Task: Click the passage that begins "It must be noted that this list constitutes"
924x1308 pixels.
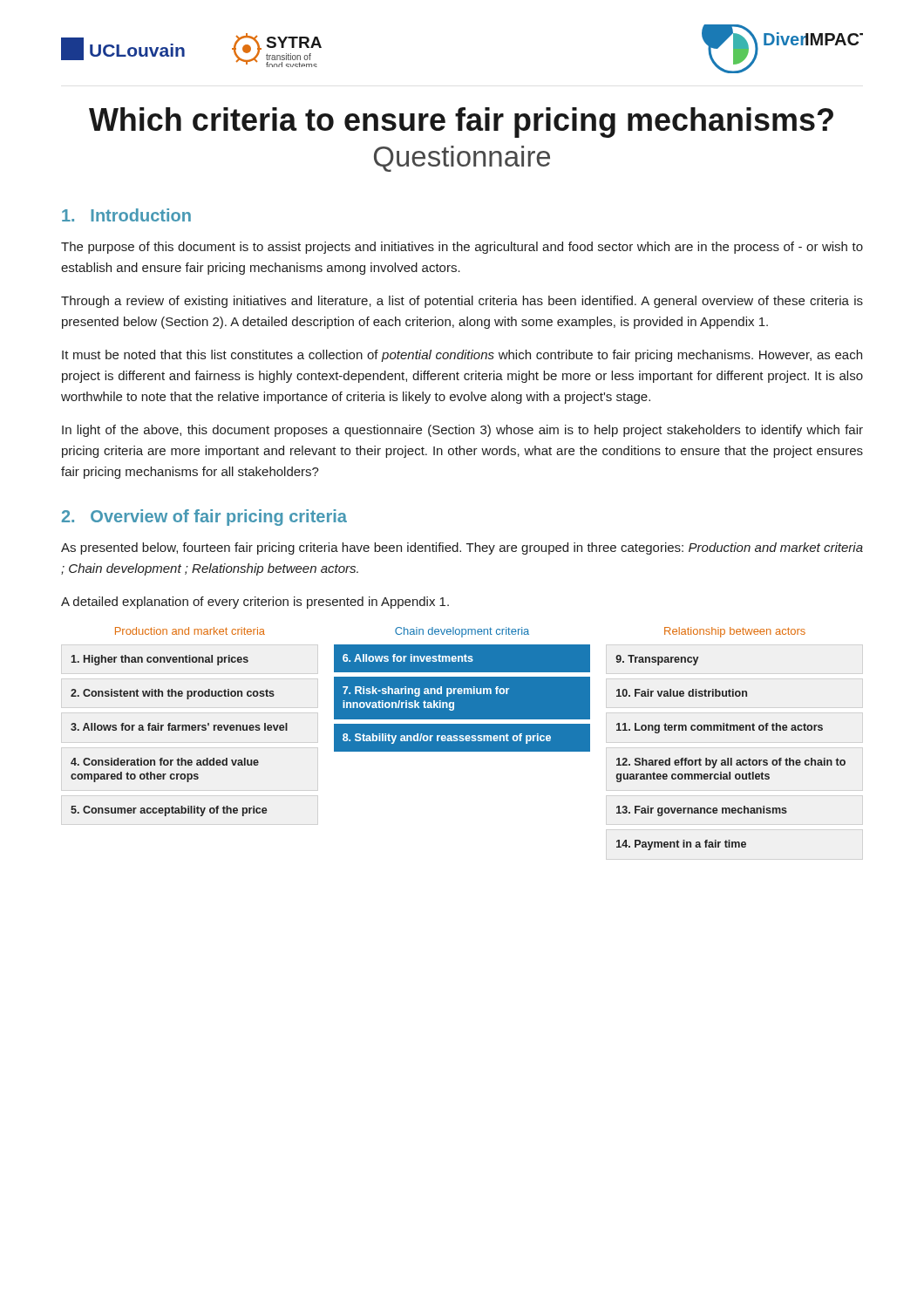Action: (x=462, y=375)
